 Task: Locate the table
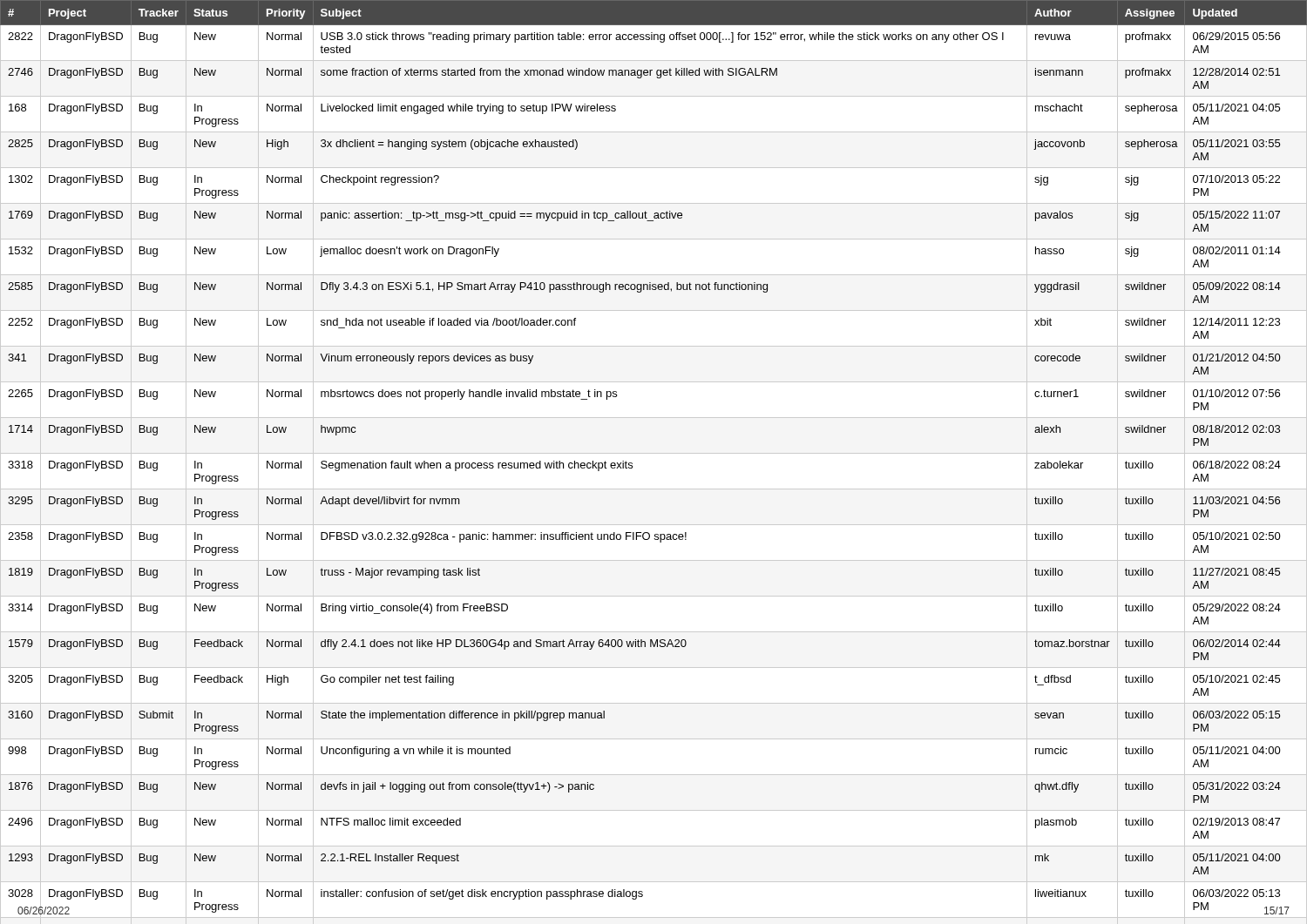click(x=654, y=462)
